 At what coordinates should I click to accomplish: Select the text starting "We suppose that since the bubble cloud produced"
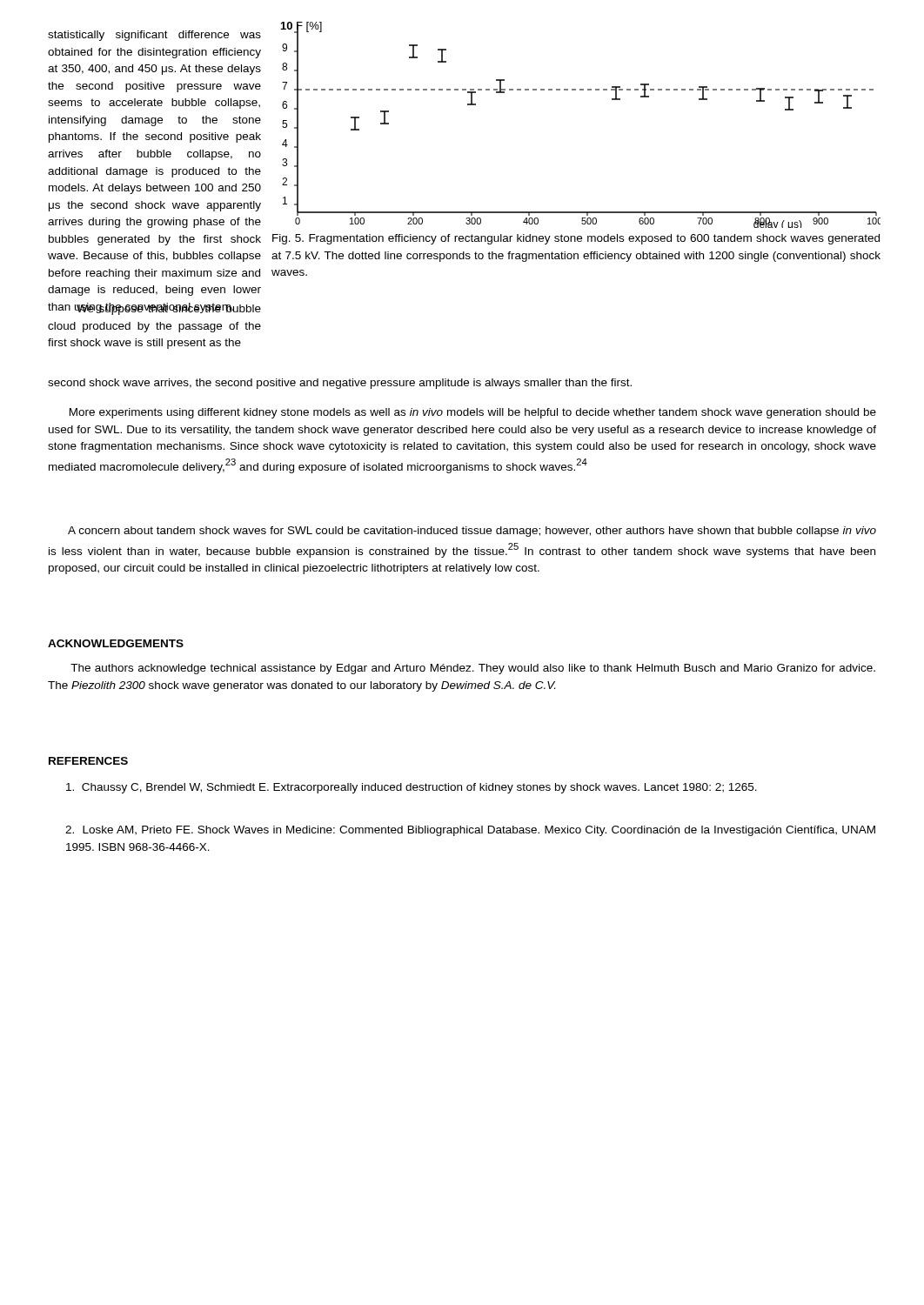click(x=154, y=325)
